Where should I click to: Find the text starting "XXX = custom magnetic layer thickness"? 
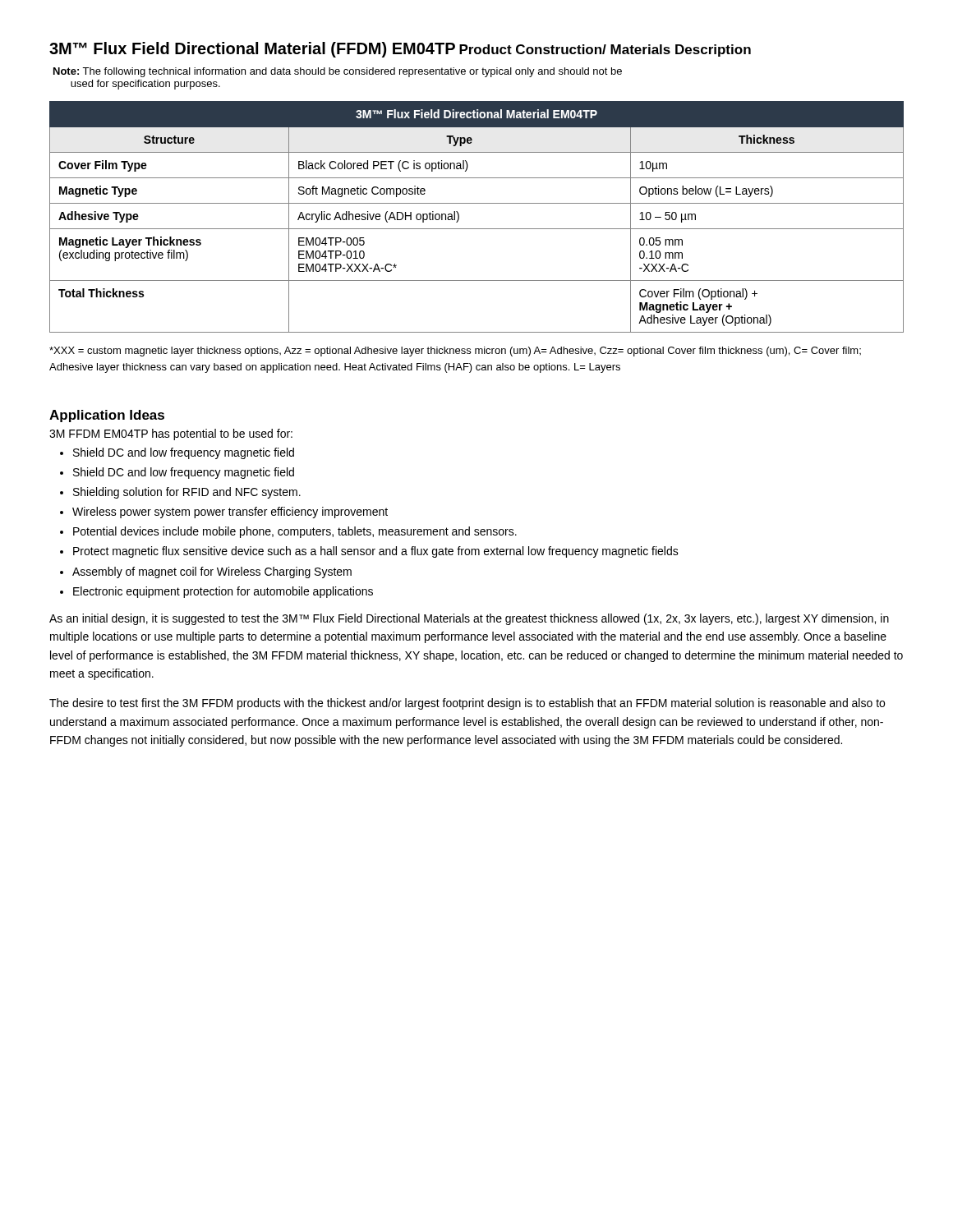(455, 358)
